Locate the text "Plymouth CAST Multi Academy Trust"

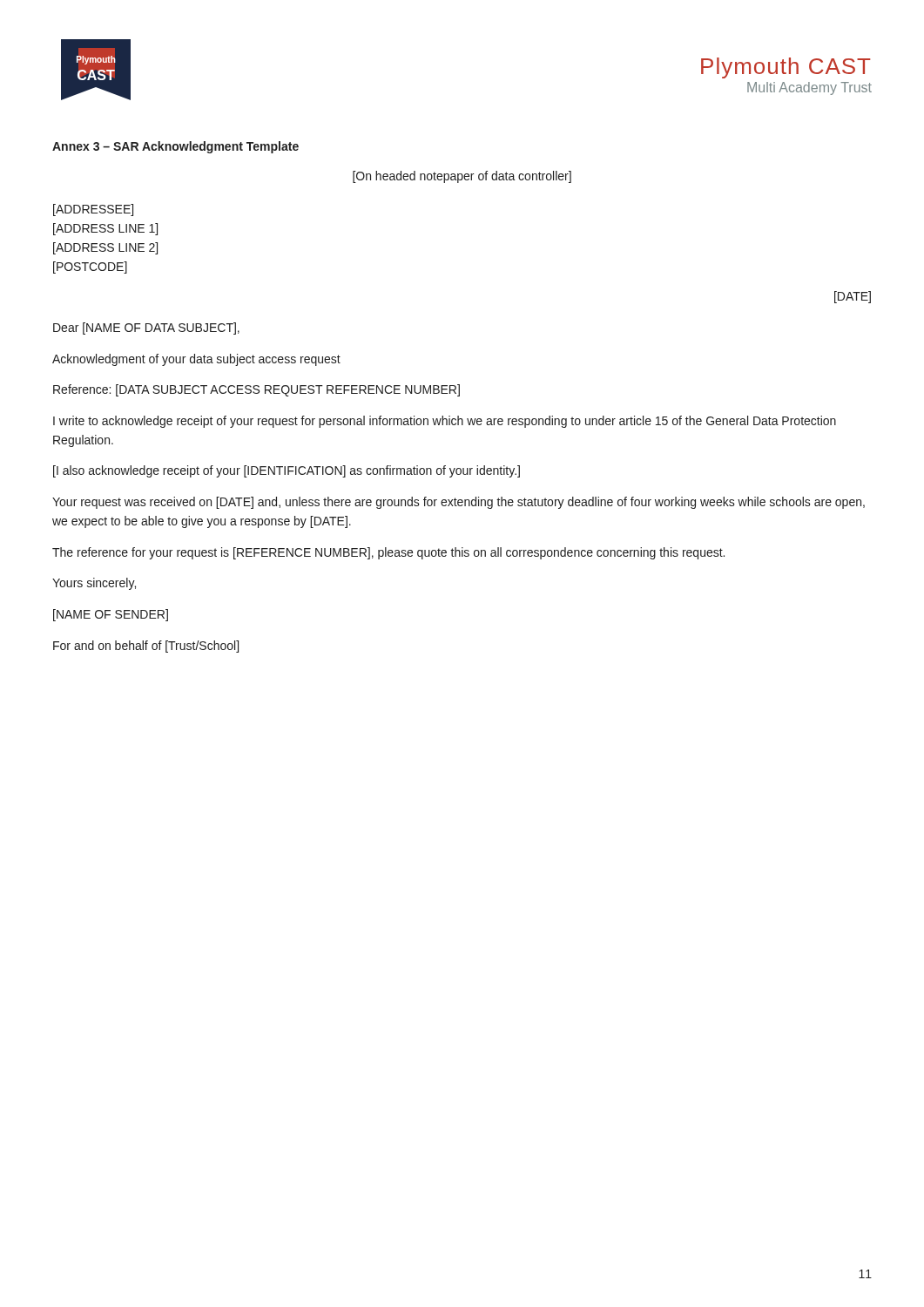[786, 74]
